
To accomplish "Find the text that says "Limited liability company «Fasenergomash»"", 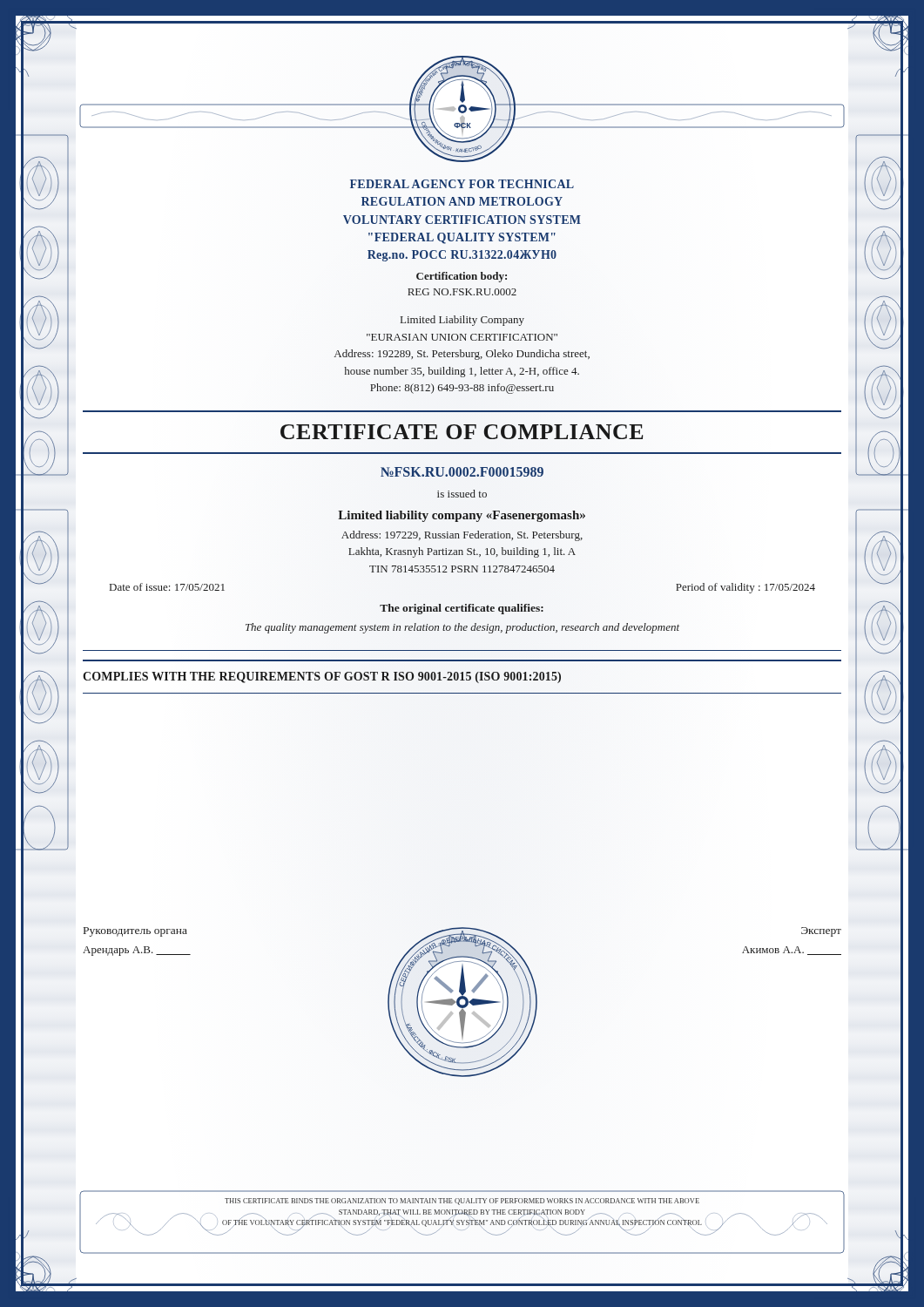I will point(462,515).
